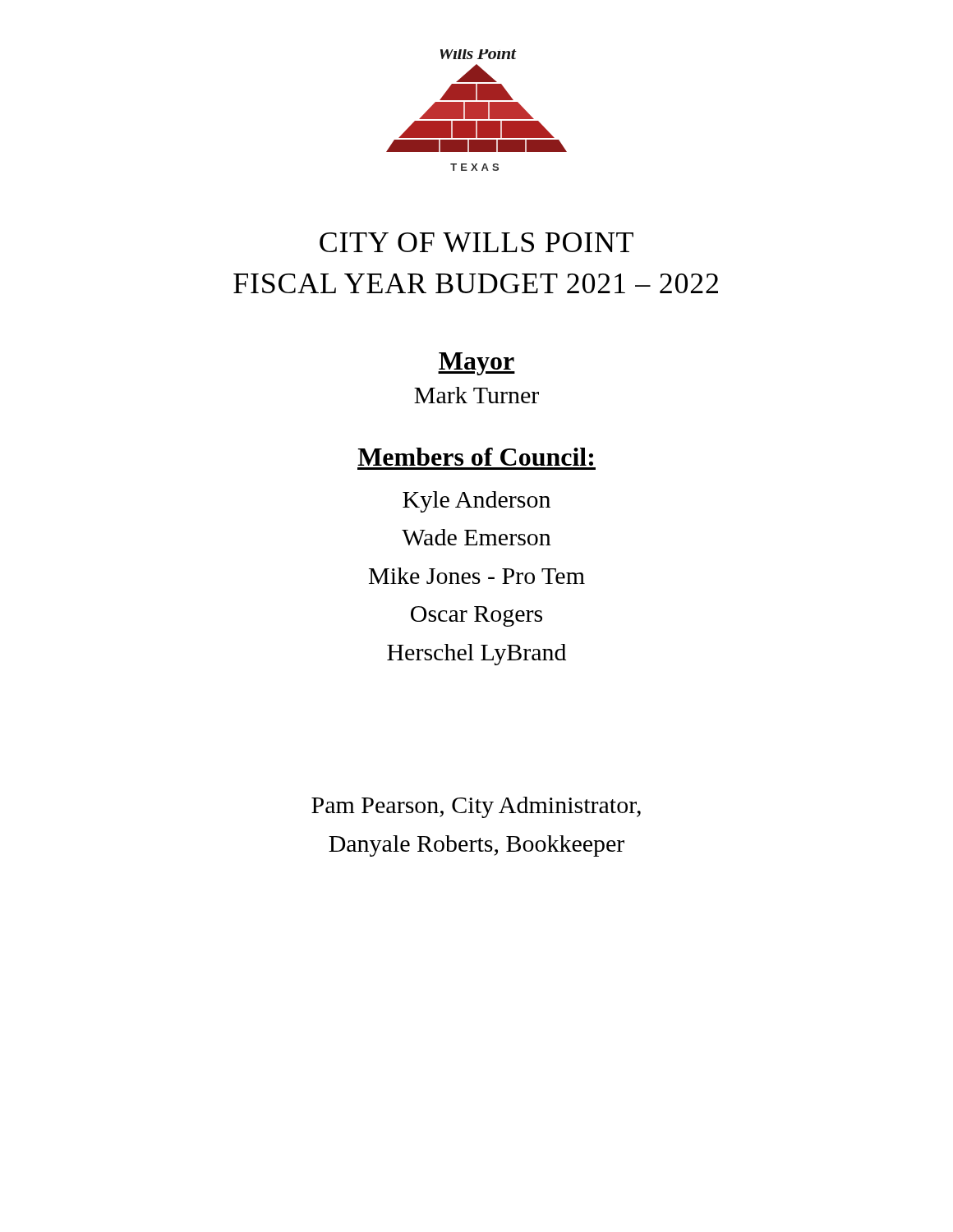Where is the section header that starts "Members of Council: Kyle Anderson Wade"?
Viewport: 953px width, 1232px height.
click(476, 556)
